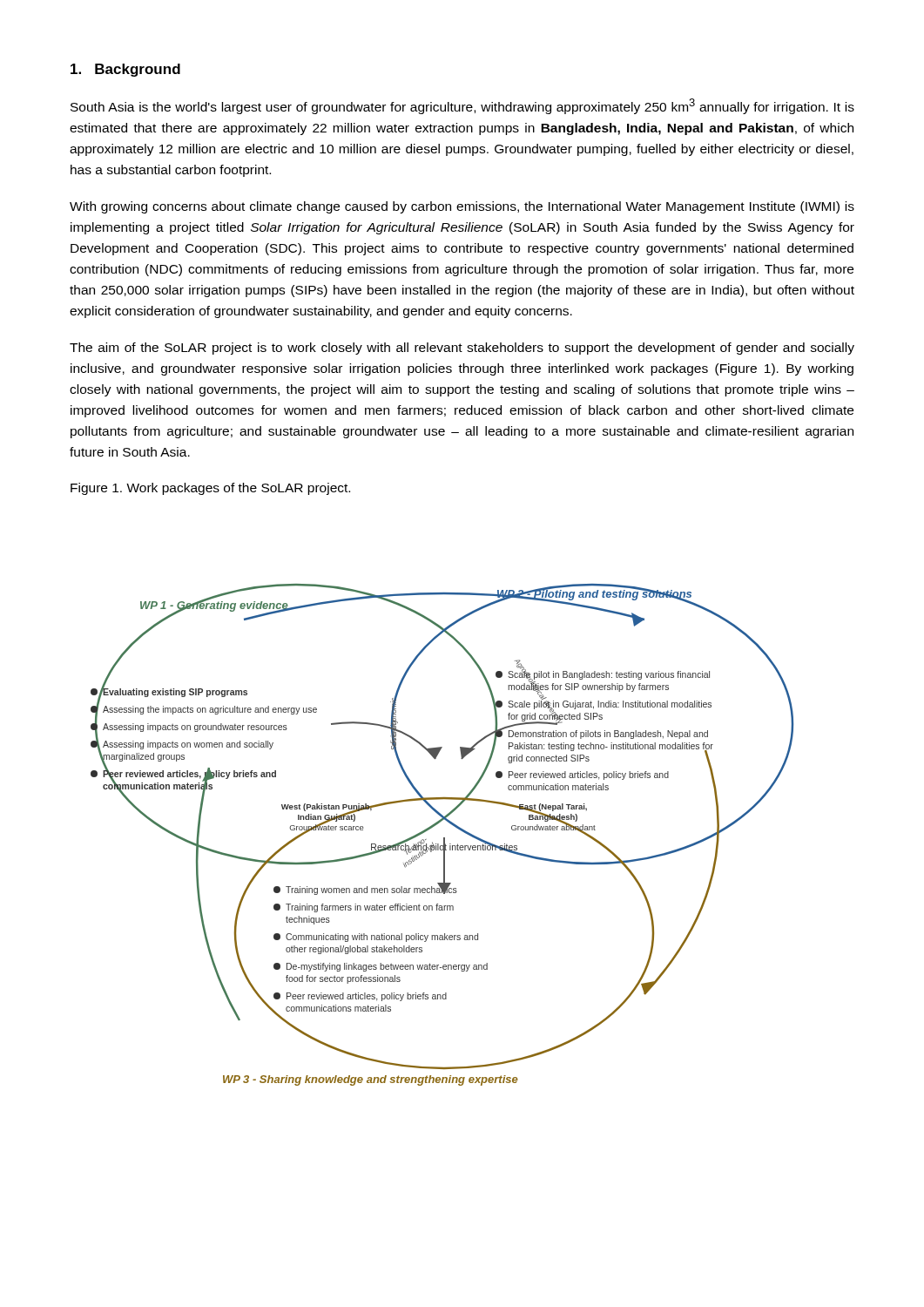Click on the infographic

click(x=449, y=813)
